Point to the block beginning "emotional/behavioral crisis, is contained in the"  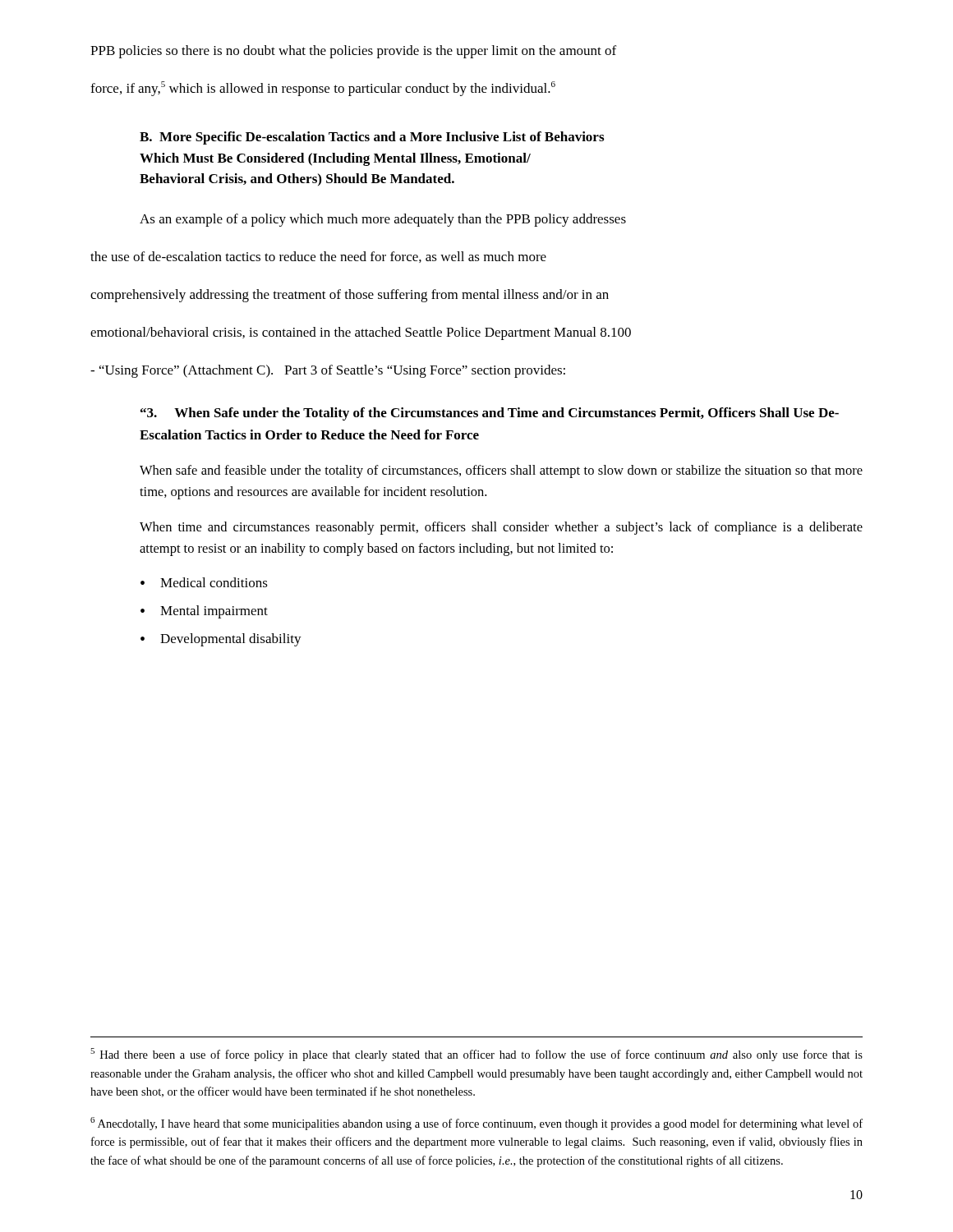(x=476, y=332)
